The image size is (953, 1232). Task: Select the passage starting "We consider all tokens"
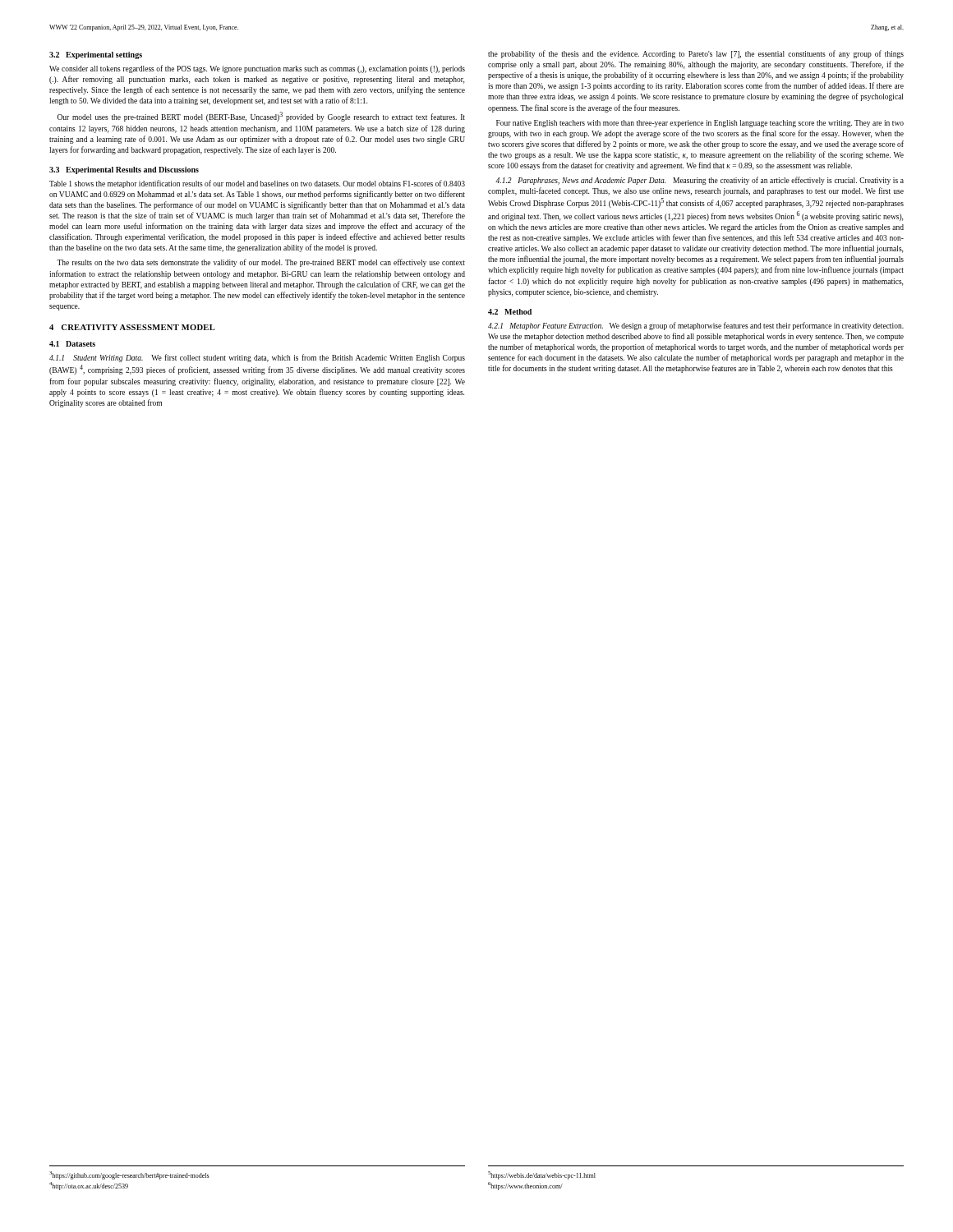[257, 110]
